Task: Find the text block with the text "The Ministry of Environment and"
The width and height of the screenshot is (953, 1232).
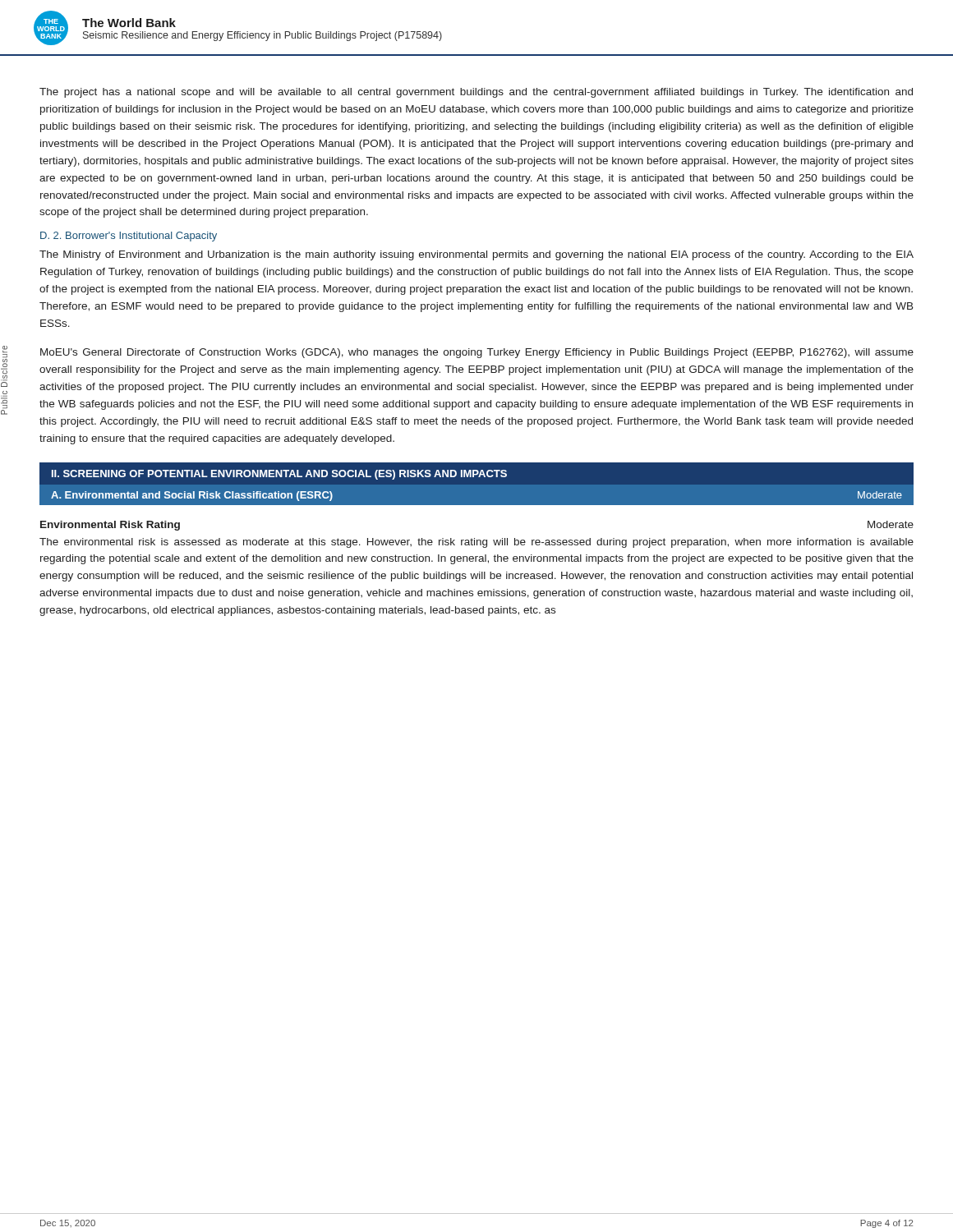Action: click(476, 289)
